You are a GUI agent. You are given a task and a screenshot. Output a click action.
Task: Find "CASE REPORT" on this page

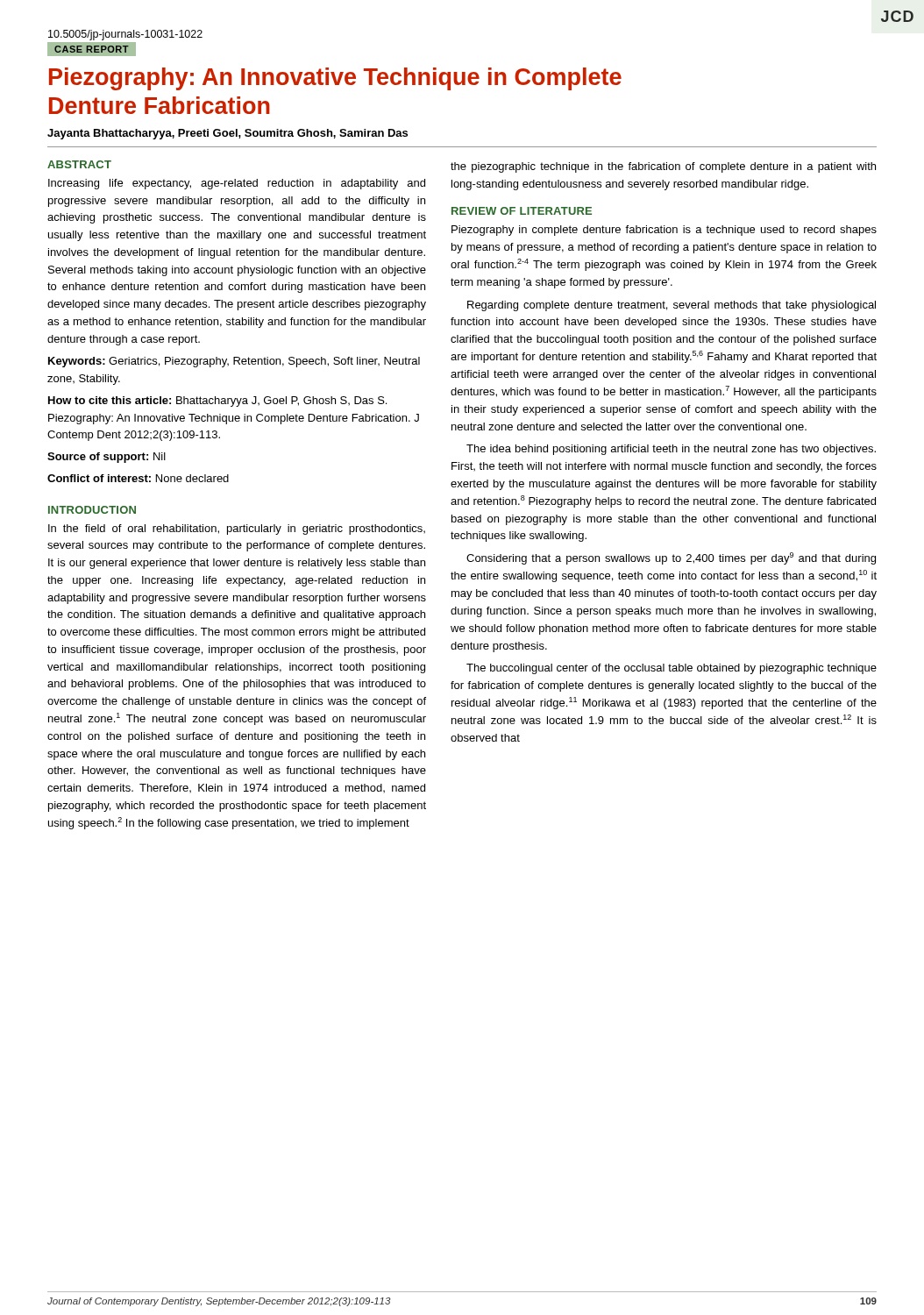(92, 49)
